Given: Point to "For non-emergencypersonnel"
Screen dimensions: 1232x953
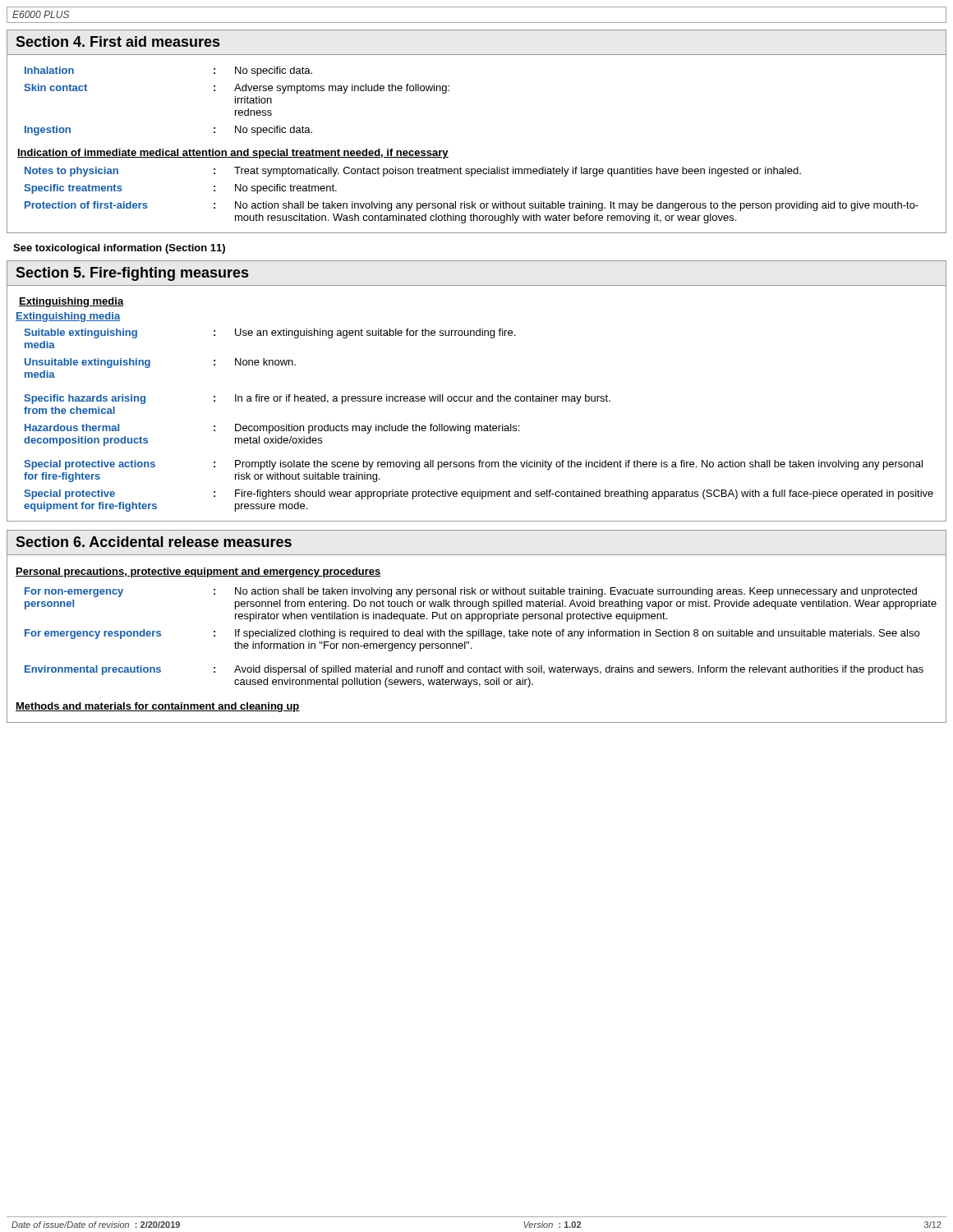Looking at the screenshot, I should click(74, 597).
